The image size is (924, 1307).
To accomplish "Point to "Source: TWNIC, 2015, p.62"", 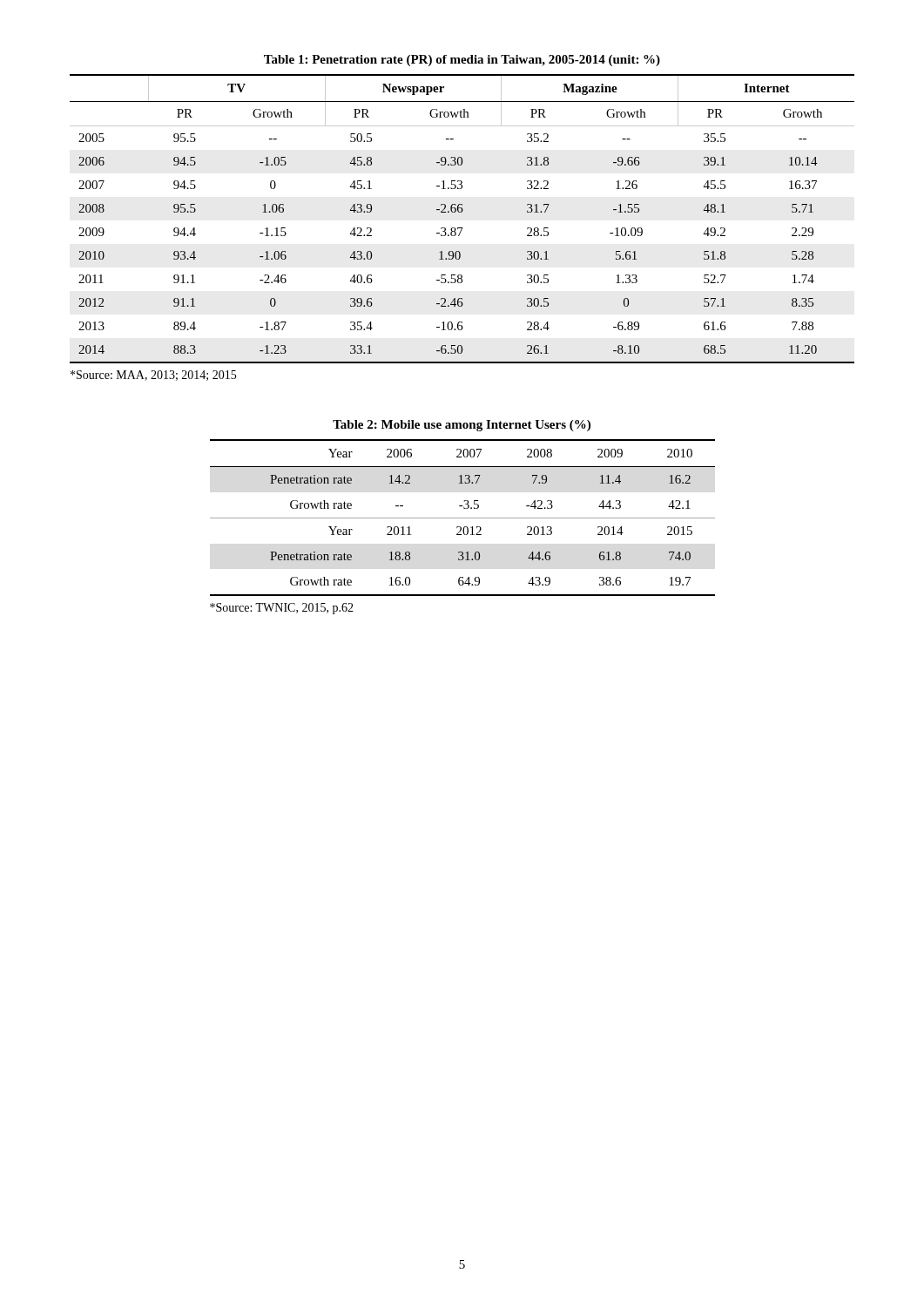I will click(281, 608).
